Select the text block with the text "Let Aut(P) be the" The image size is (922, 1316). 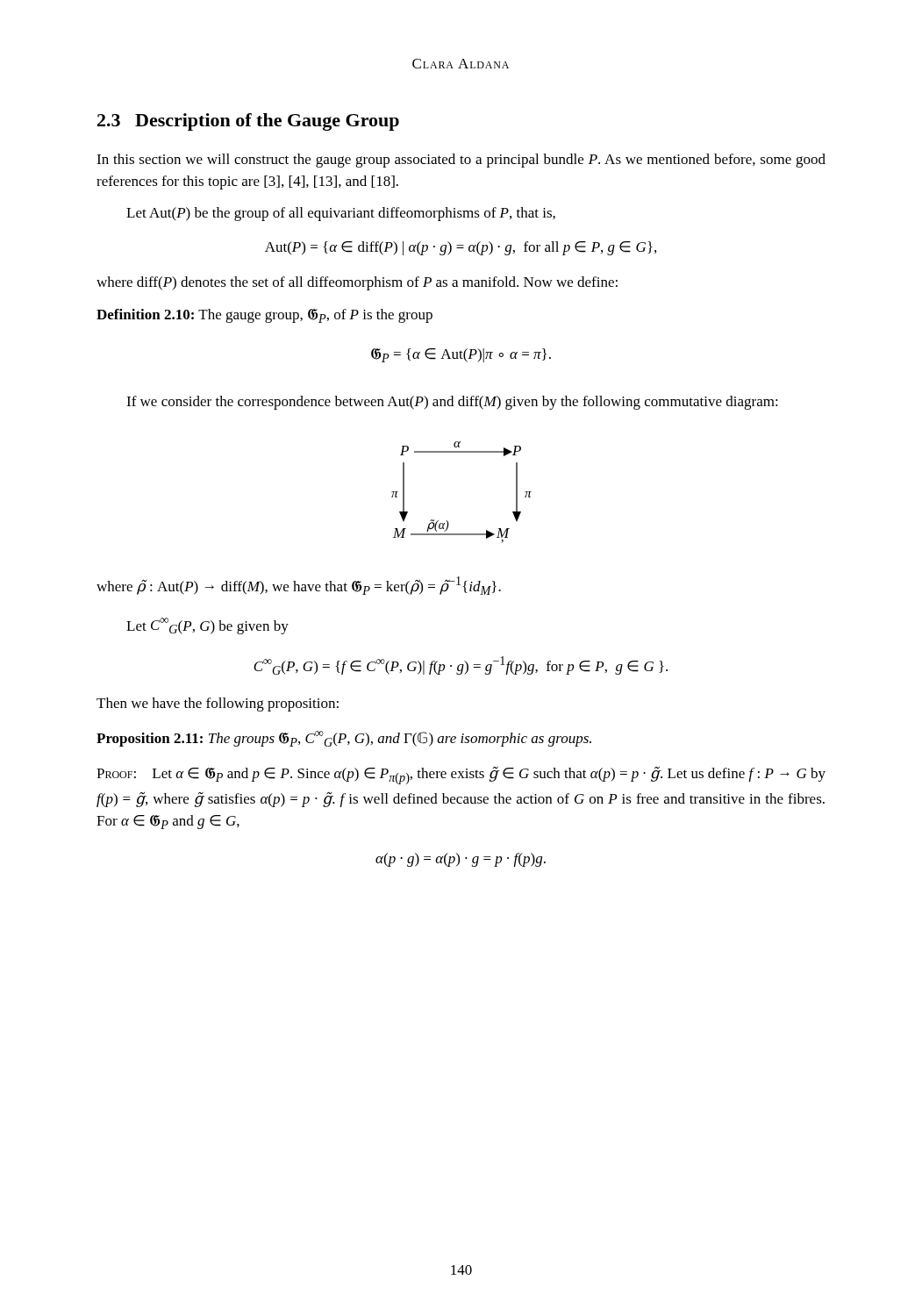pos(341,212)
